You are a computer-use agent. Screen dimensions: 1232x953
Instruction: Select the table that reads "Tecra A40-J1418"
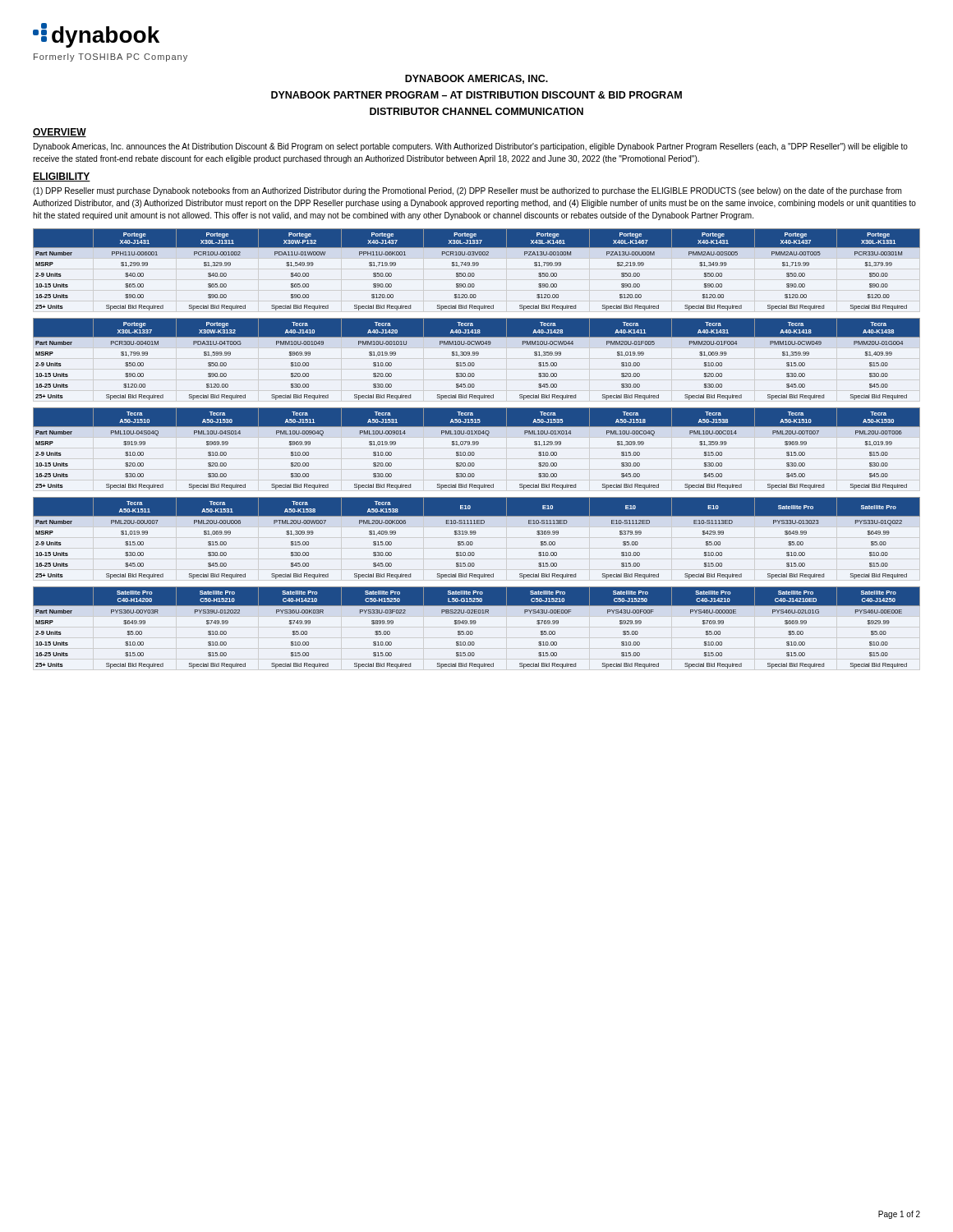pyautogui.click(x=476, y=360)
